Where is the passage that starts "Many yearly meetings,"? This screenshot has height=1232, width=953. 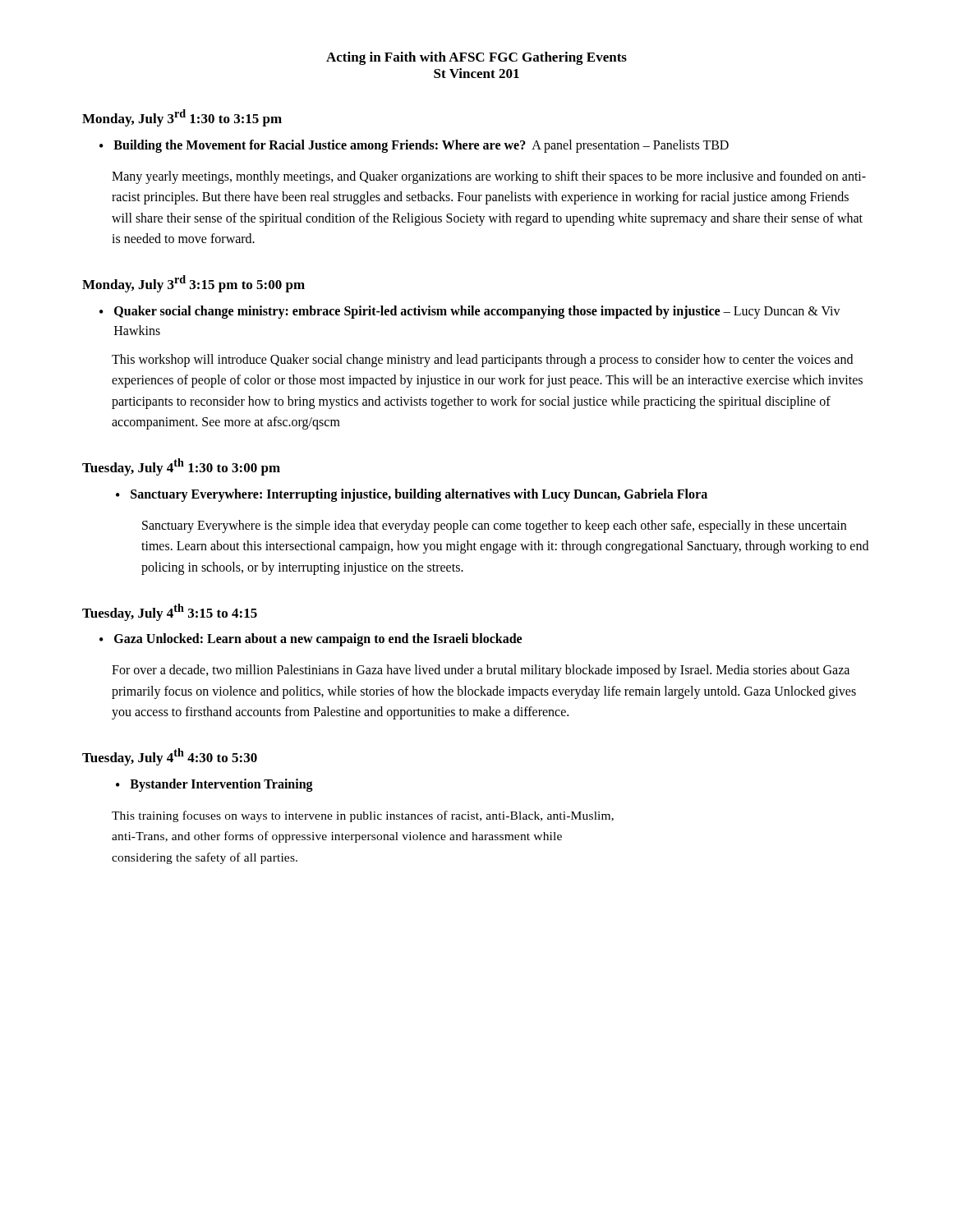click(x=489, y=207)
